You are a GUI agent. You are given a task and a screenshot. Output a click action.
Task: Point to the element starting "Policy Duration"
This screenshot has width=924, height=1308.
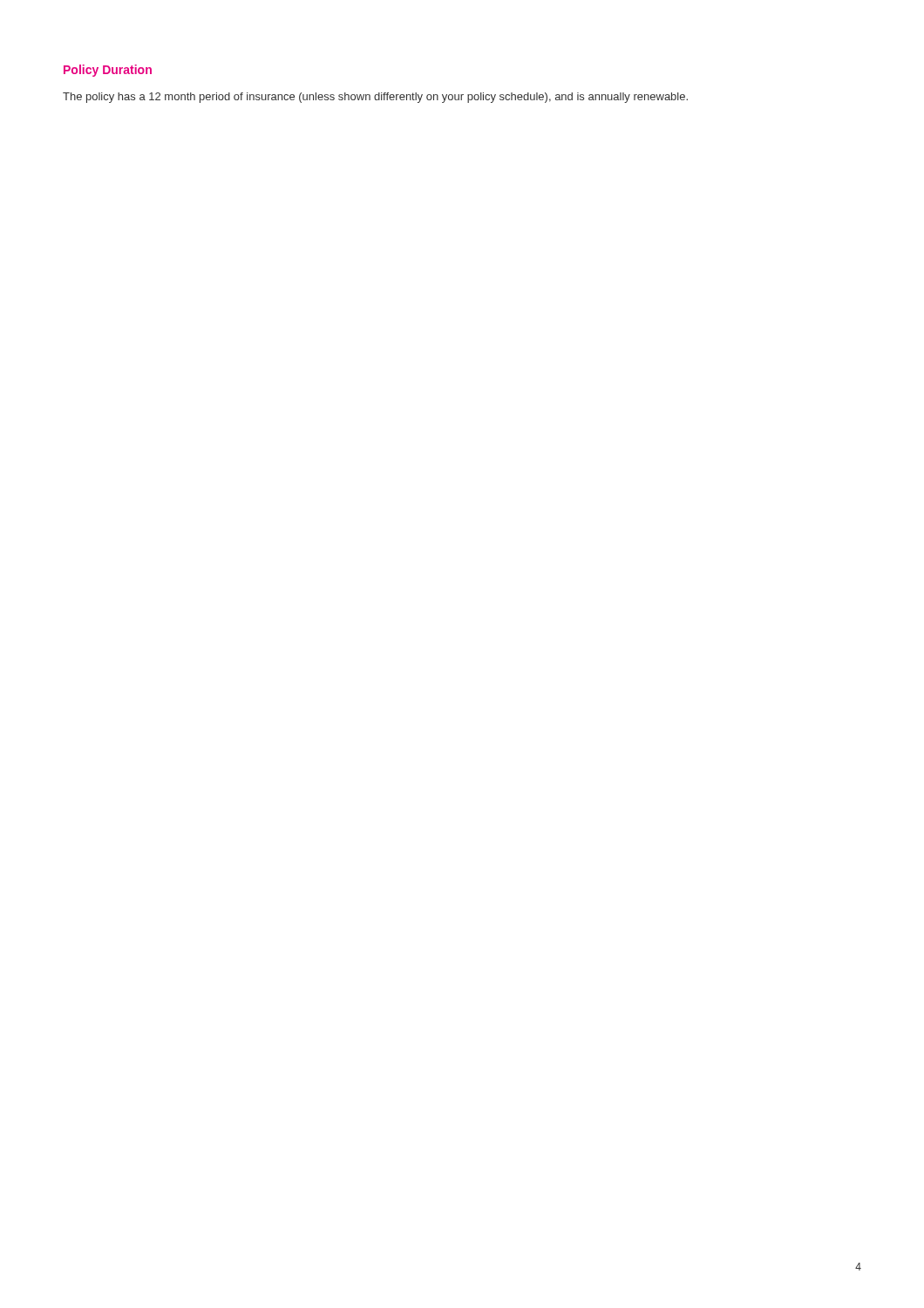tap(108, 70)
